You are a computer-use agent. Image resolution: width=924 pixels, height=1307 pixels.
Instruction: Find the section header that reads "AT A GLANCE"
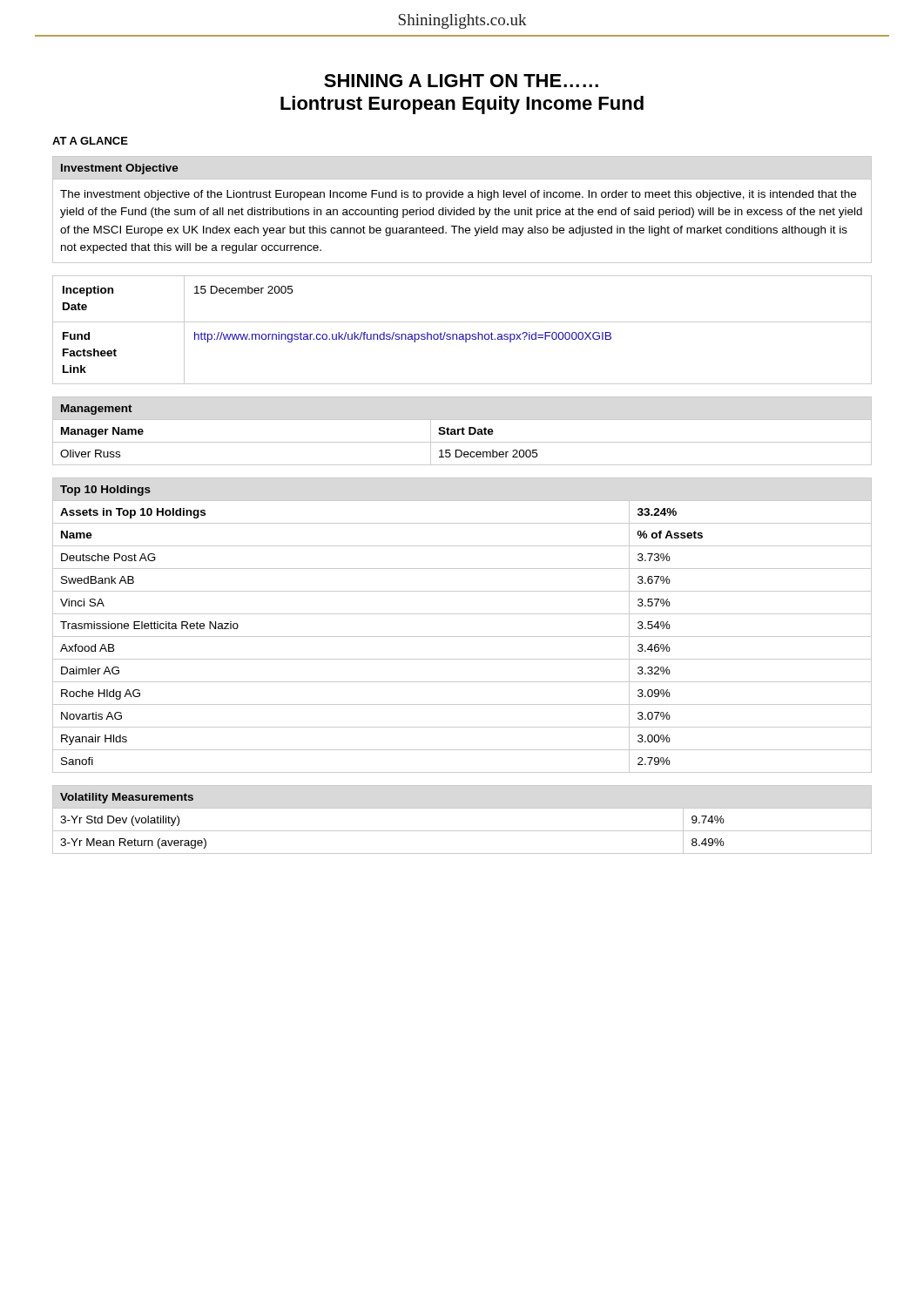point(90,141)
